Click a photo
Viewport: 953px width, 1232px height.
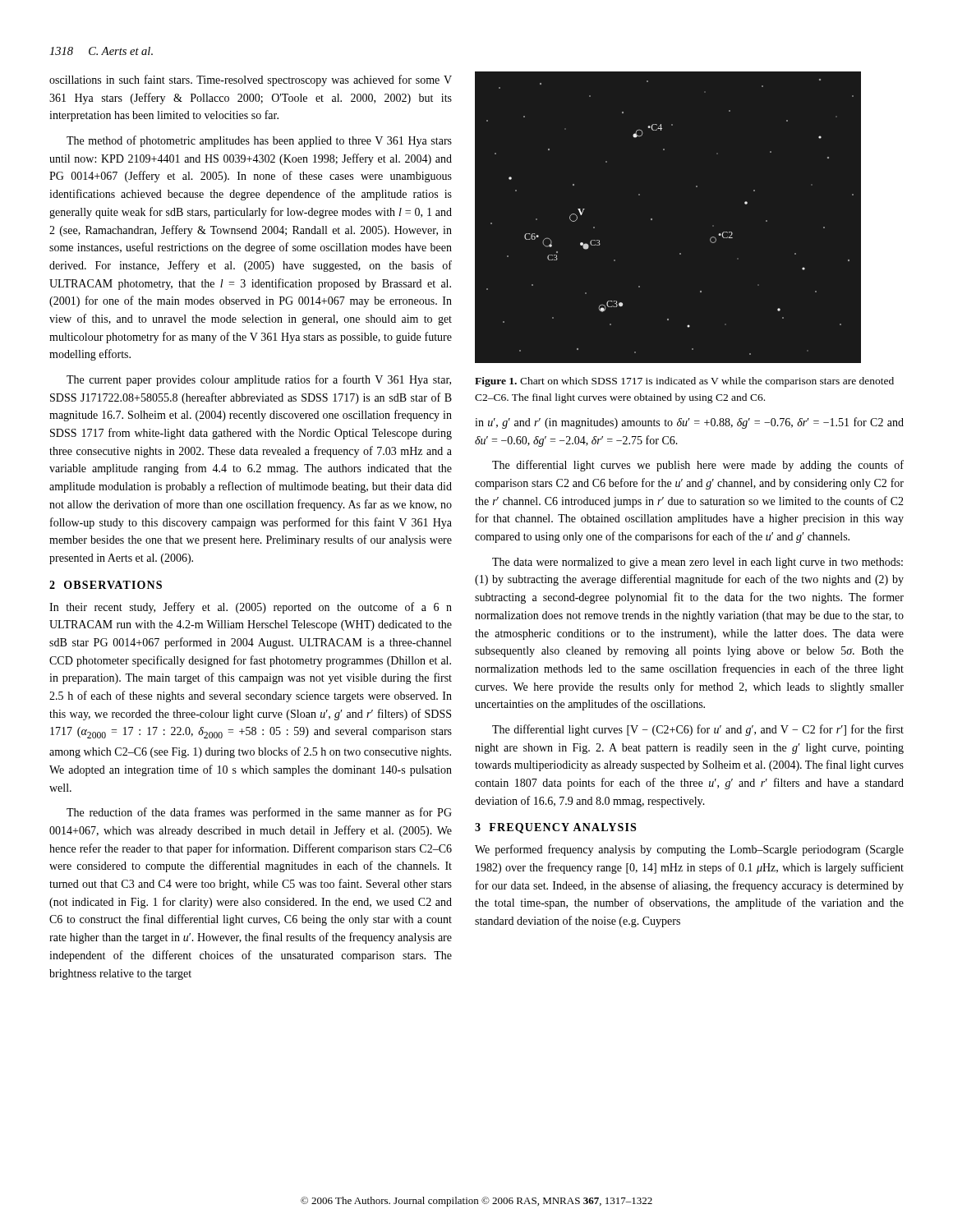point(689,219)
